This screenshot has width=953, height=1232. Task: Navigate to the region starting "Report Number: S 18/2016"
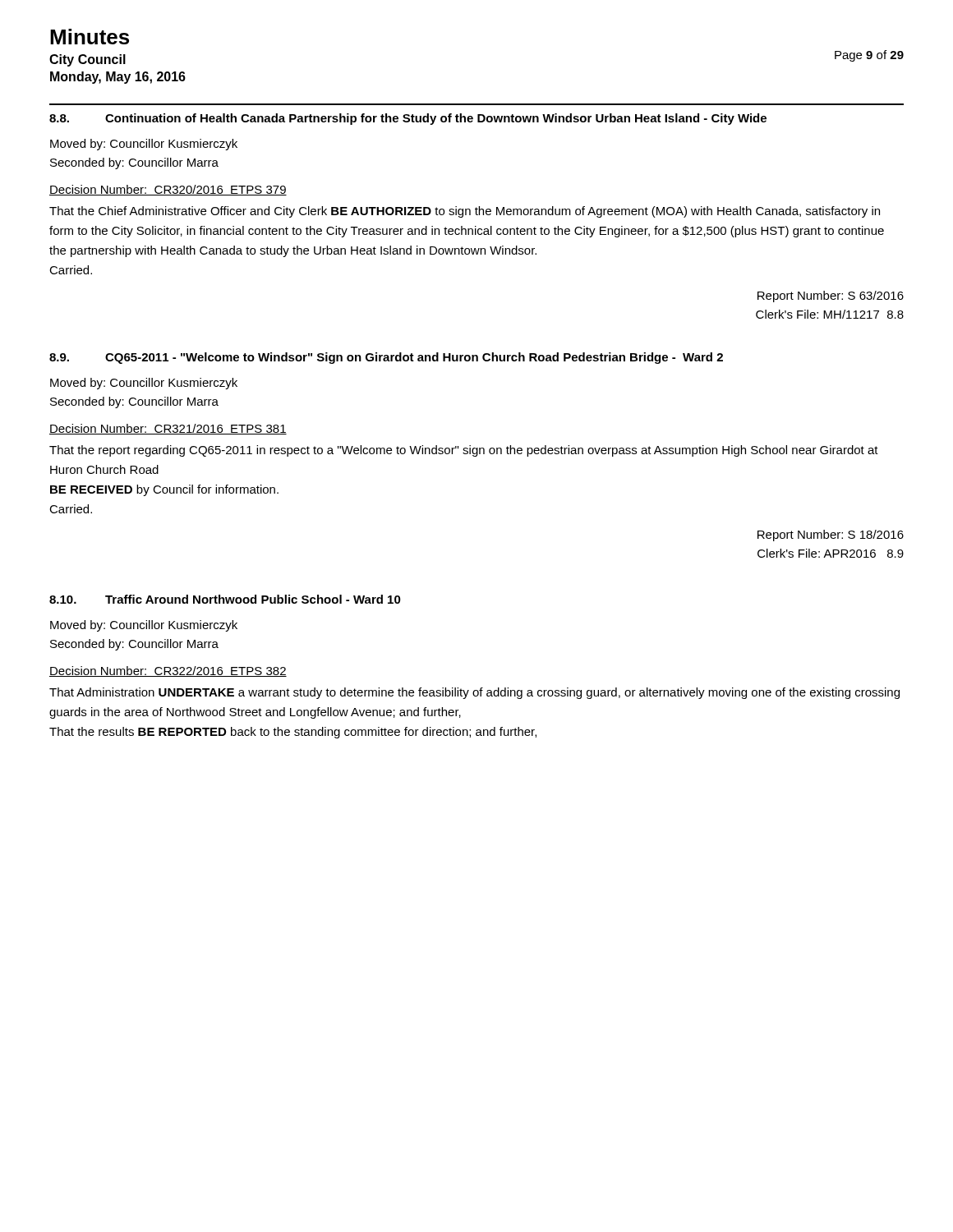830,543
